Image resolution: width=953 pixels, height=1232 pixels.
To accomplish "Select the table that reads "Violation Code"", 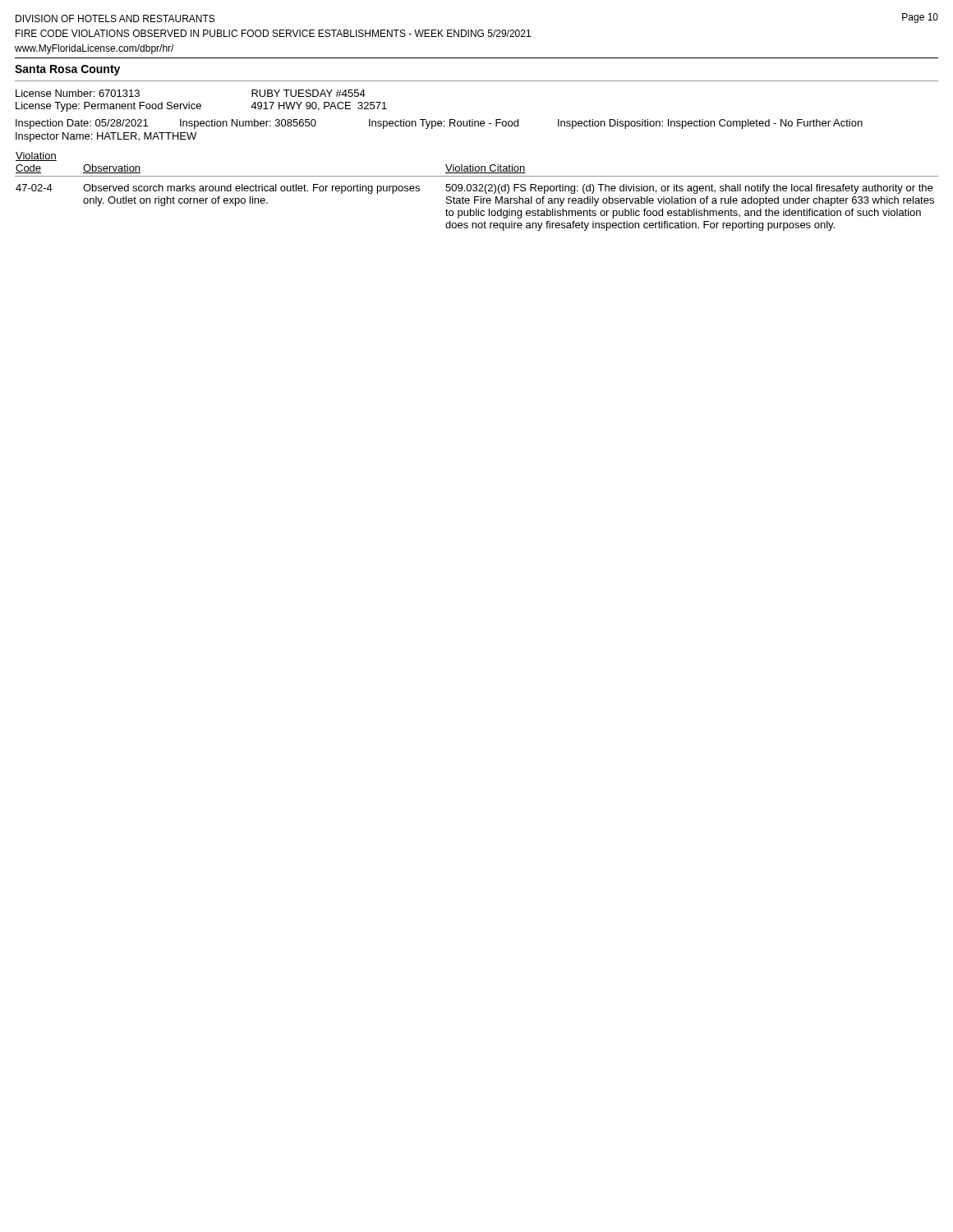I will pyautogui.click(x=476, y=190).
